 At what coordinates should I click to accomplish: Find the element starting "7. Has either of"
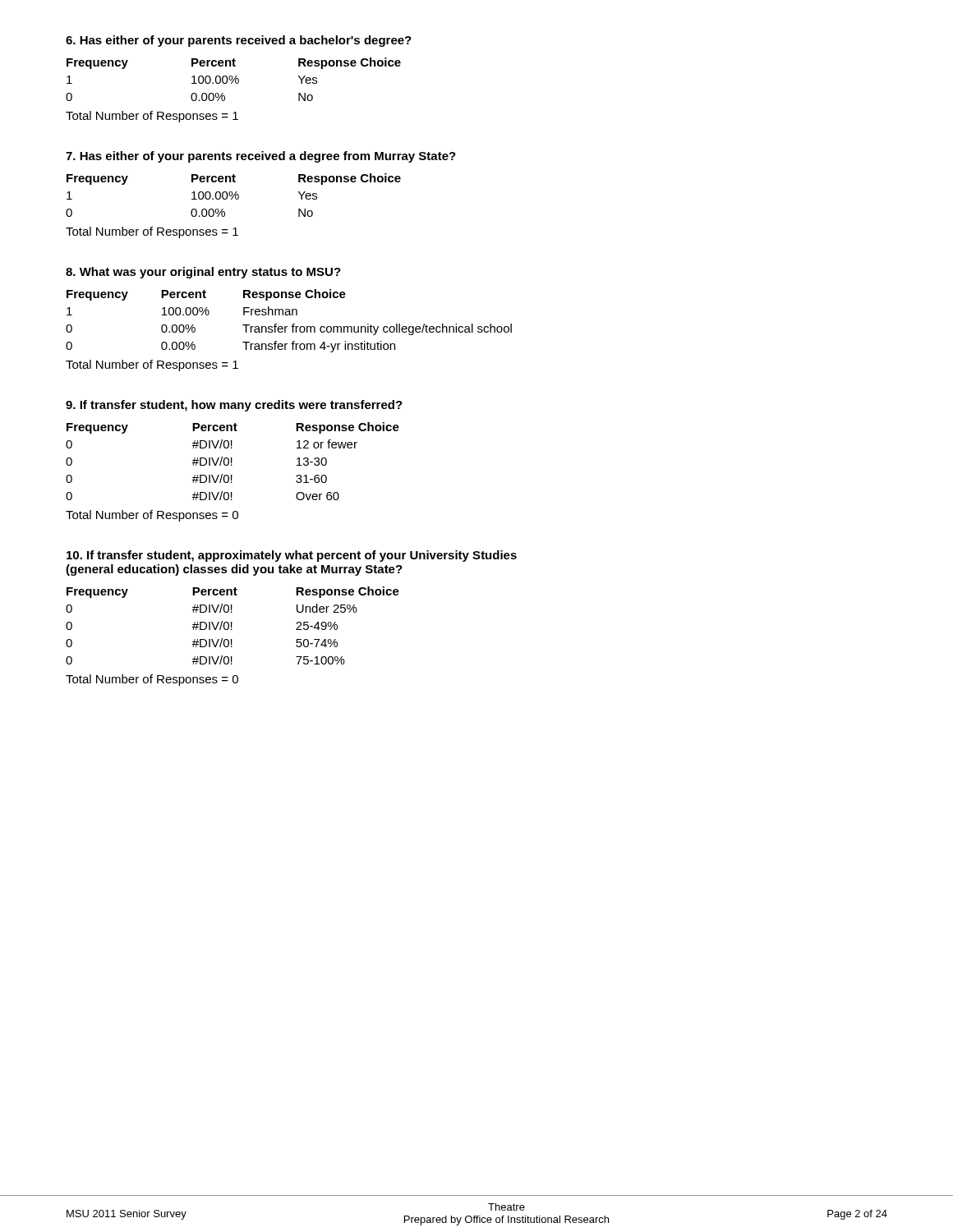(x=261, y=157)
